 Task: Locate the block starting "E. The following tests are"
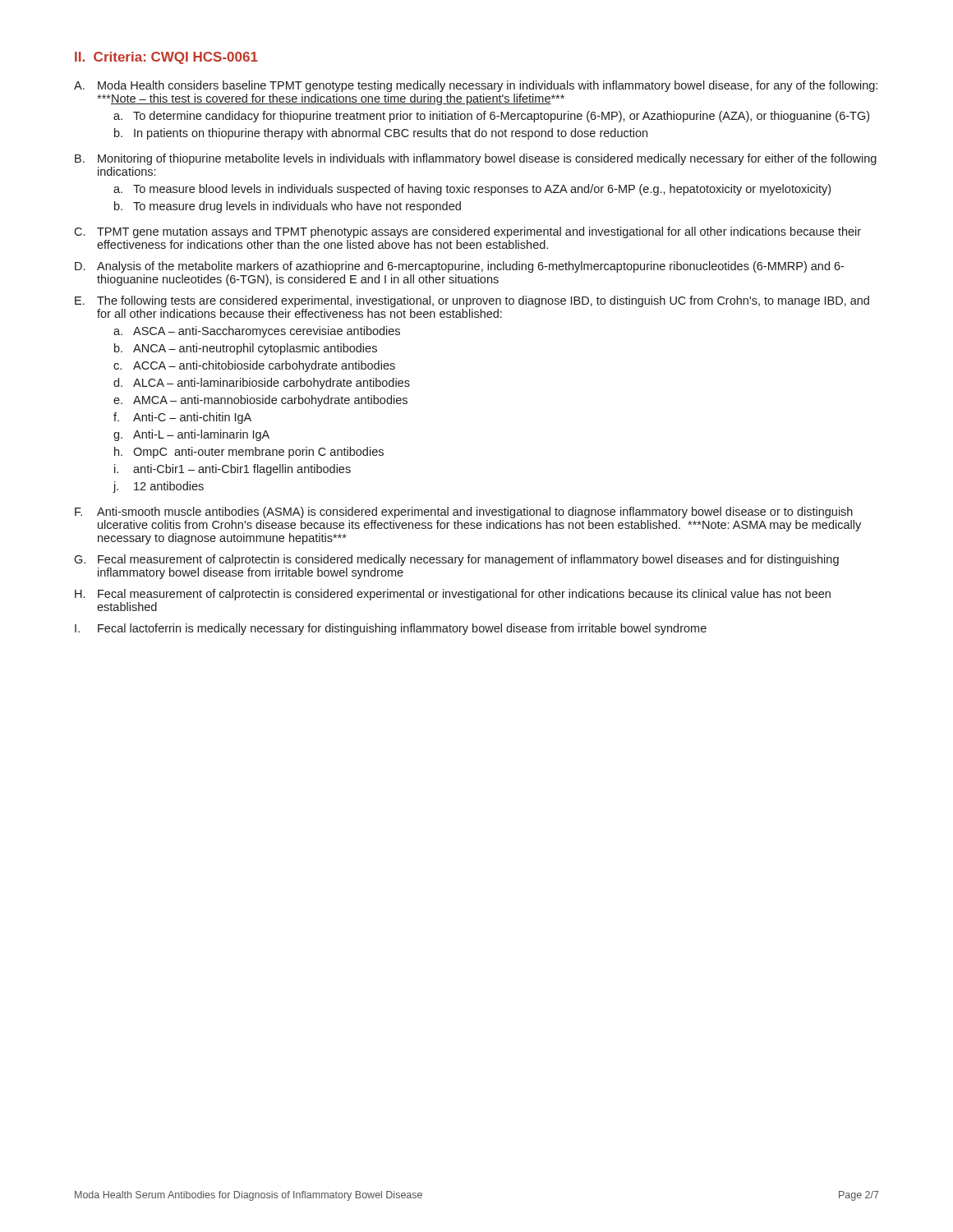472,301
